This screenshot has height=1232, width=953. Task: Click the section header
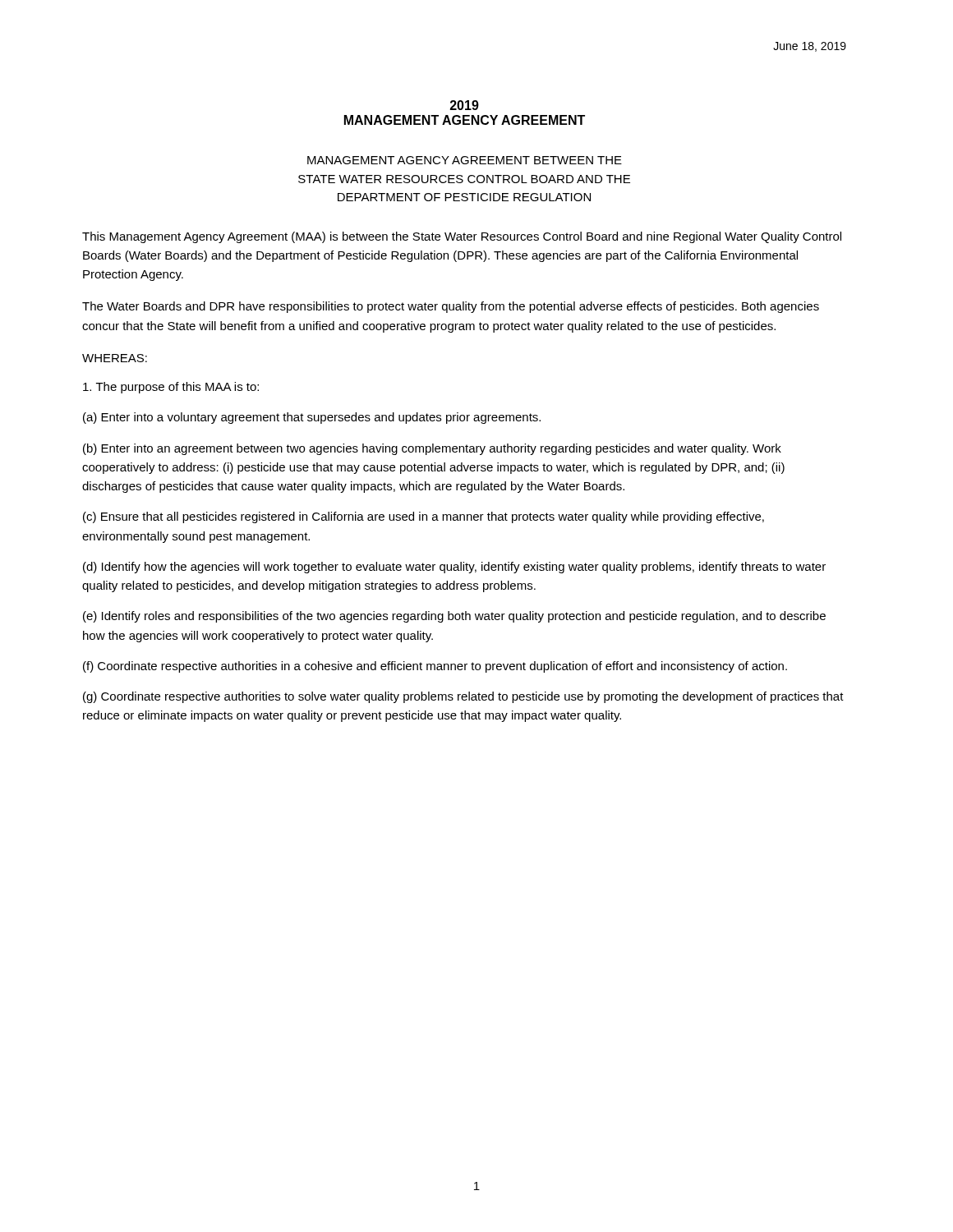pyautogui.click(x=464, y=178)
